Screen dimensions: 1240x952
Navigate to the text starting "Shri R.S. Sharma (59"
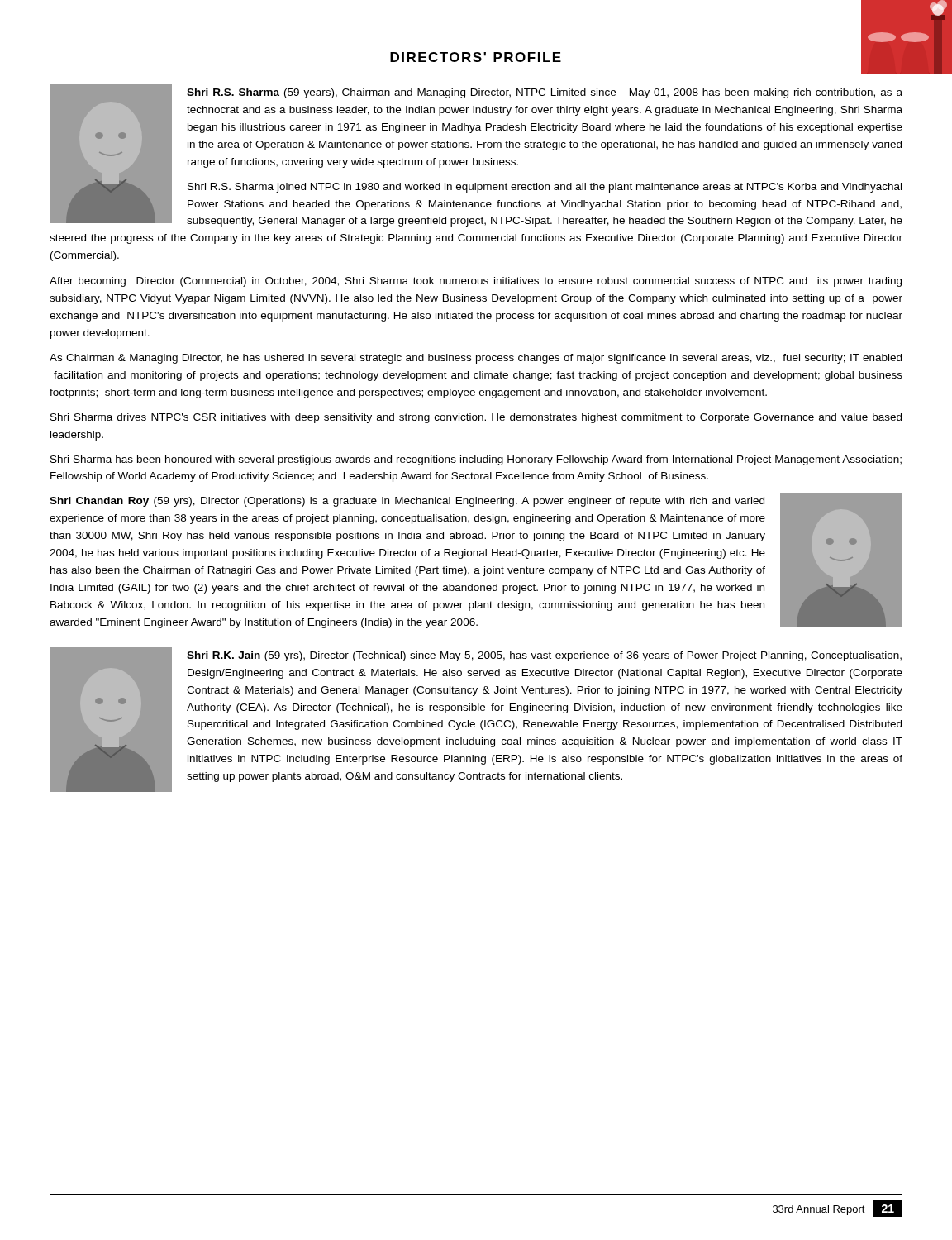point(476,175)
